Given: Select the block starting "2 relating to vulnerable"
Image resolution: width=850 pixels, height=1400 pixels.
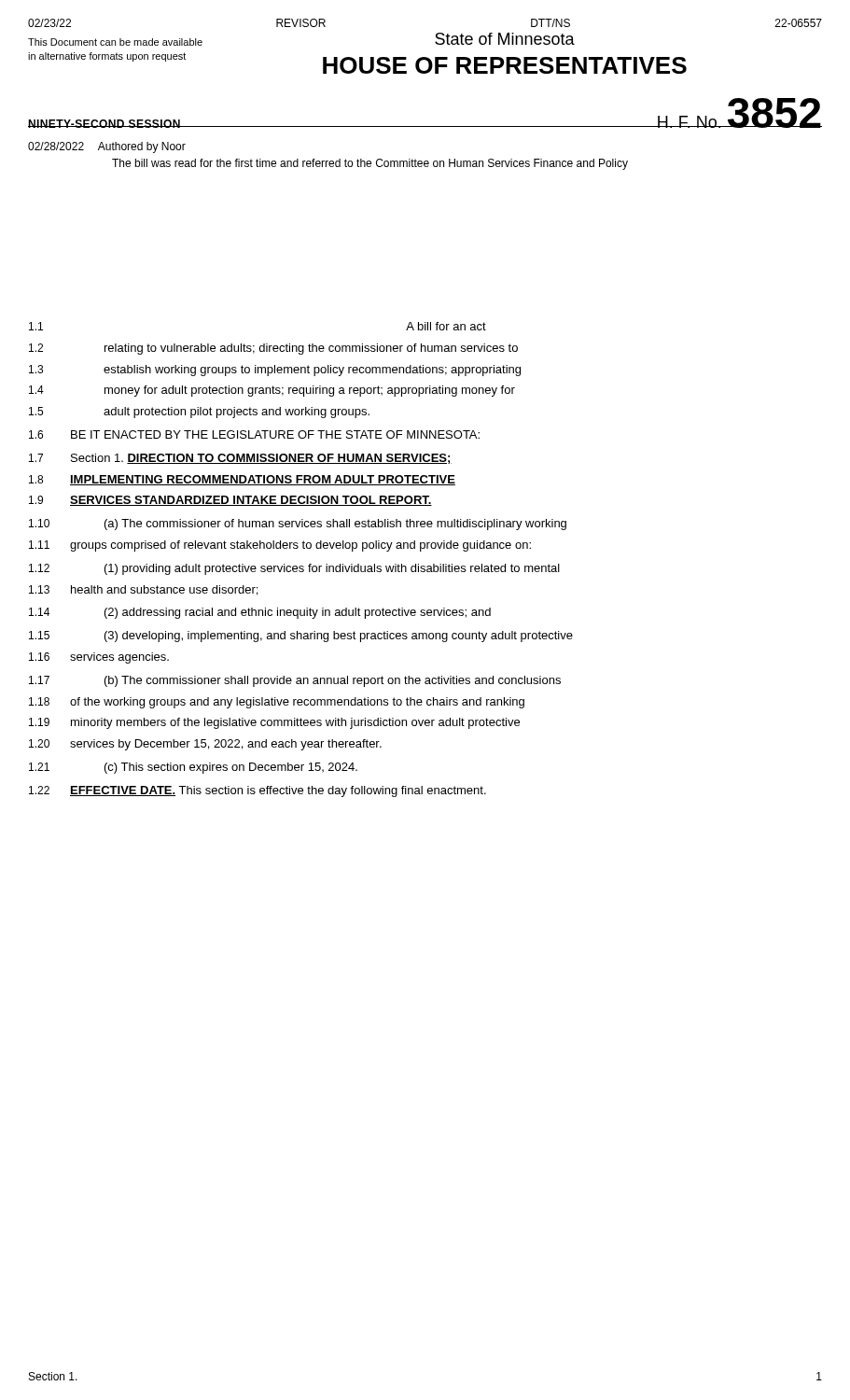Looking at the screenshot, I should coord(425,348).
